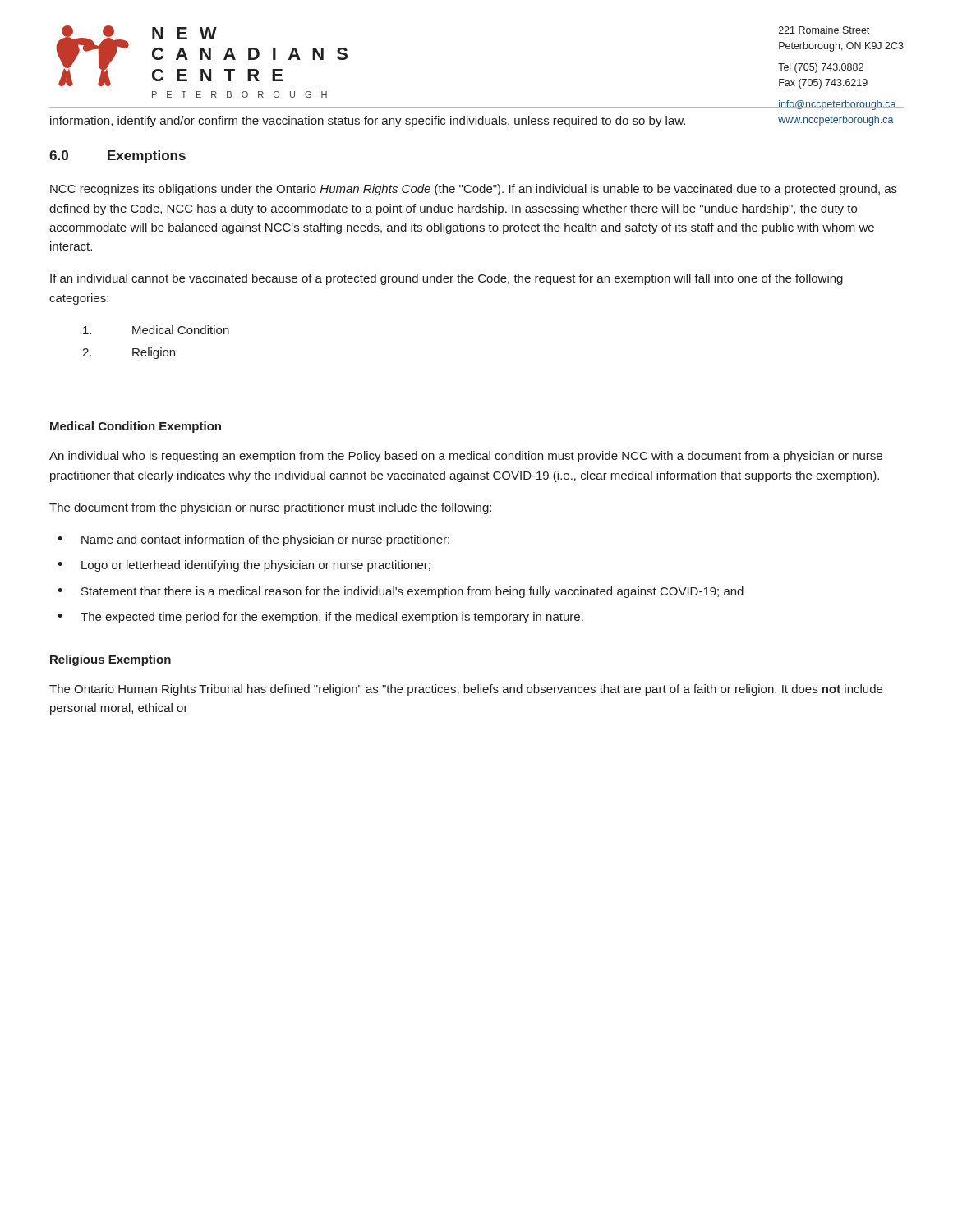Navigate to the passage starting "• Name and contact information"
953x1232 pixels.
[x=253, y=540]
